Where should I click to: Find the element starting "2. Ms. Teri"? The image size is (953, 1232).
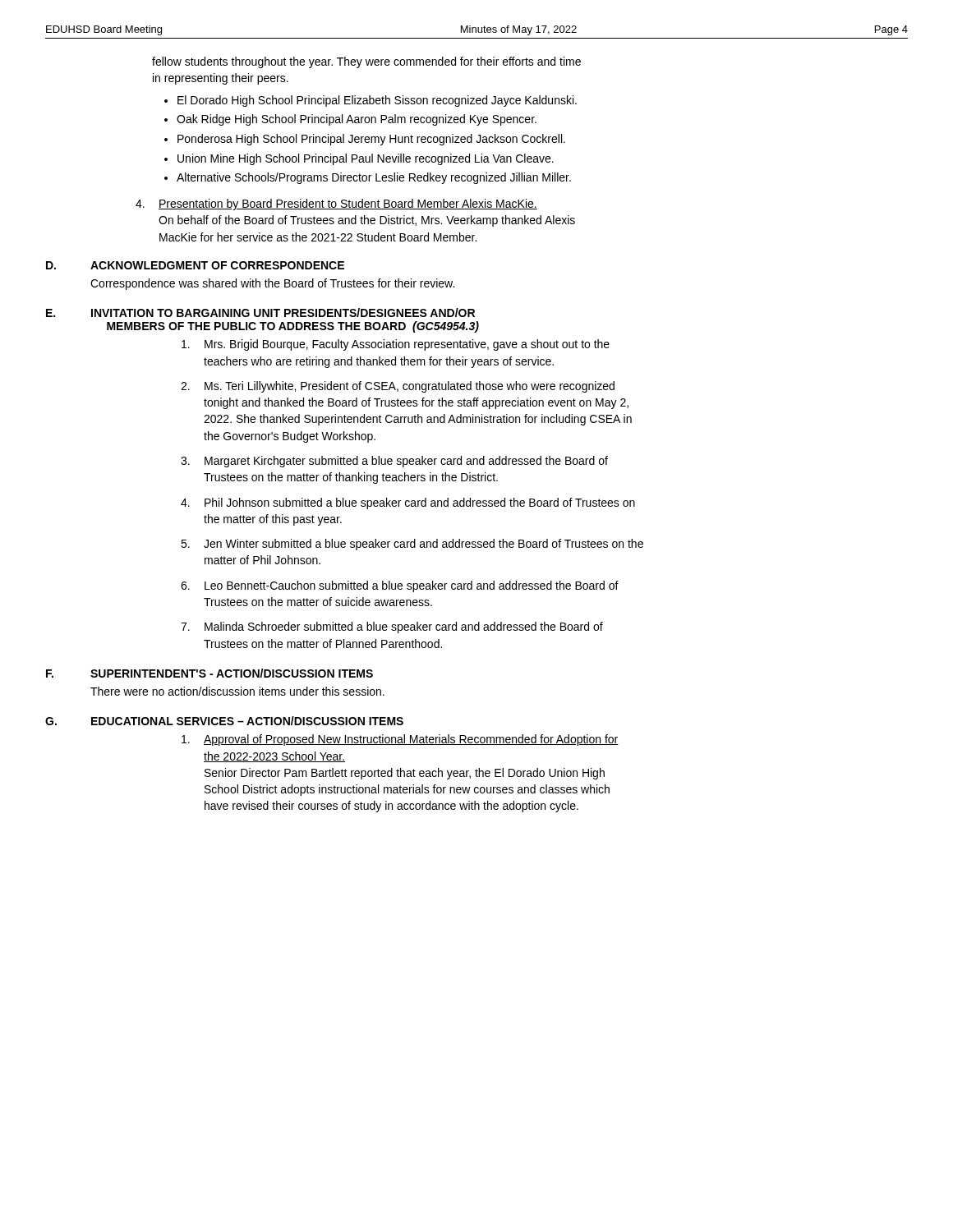pos(544,411)
